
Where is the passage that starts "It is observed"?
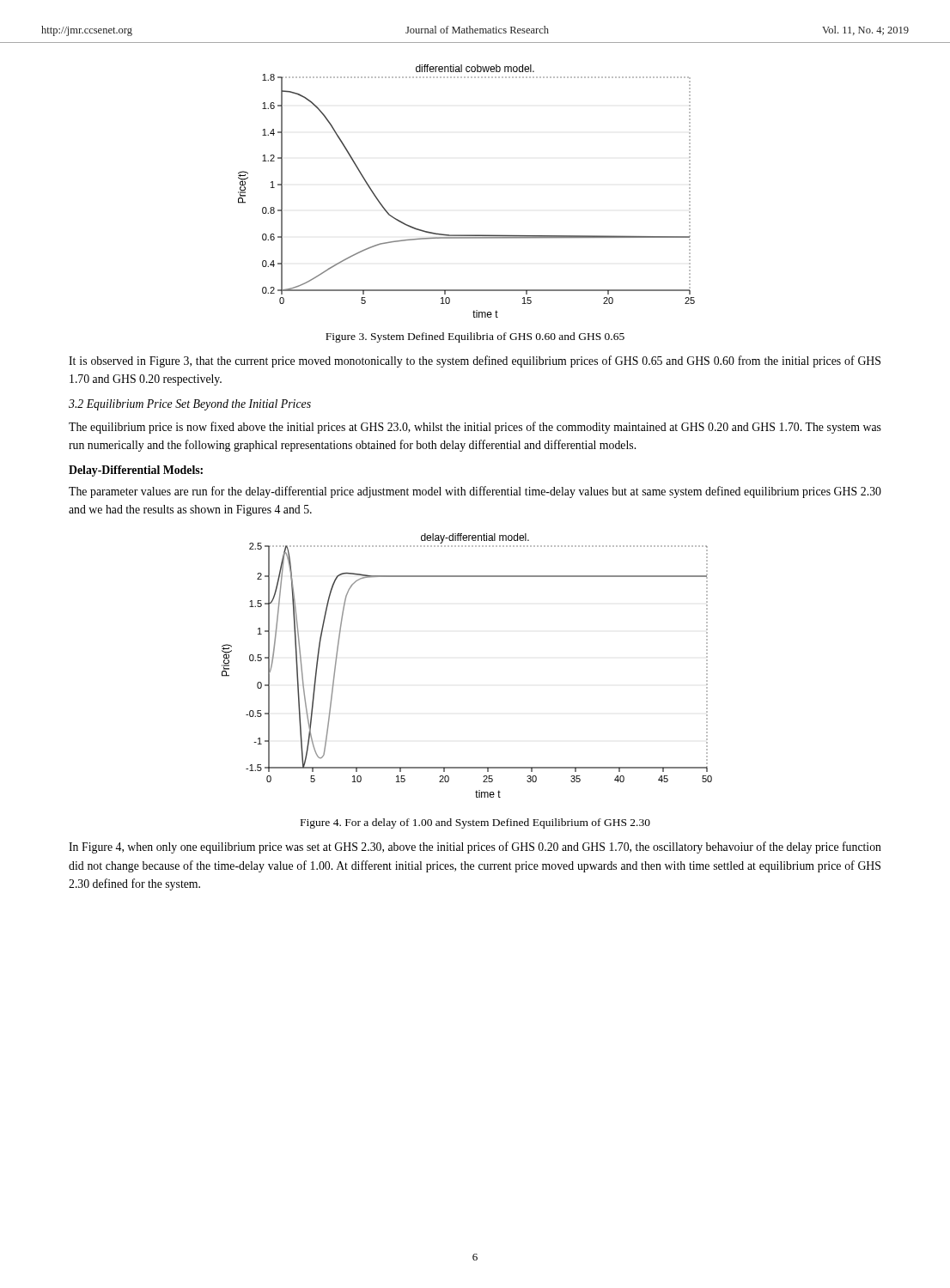[475, 370]
